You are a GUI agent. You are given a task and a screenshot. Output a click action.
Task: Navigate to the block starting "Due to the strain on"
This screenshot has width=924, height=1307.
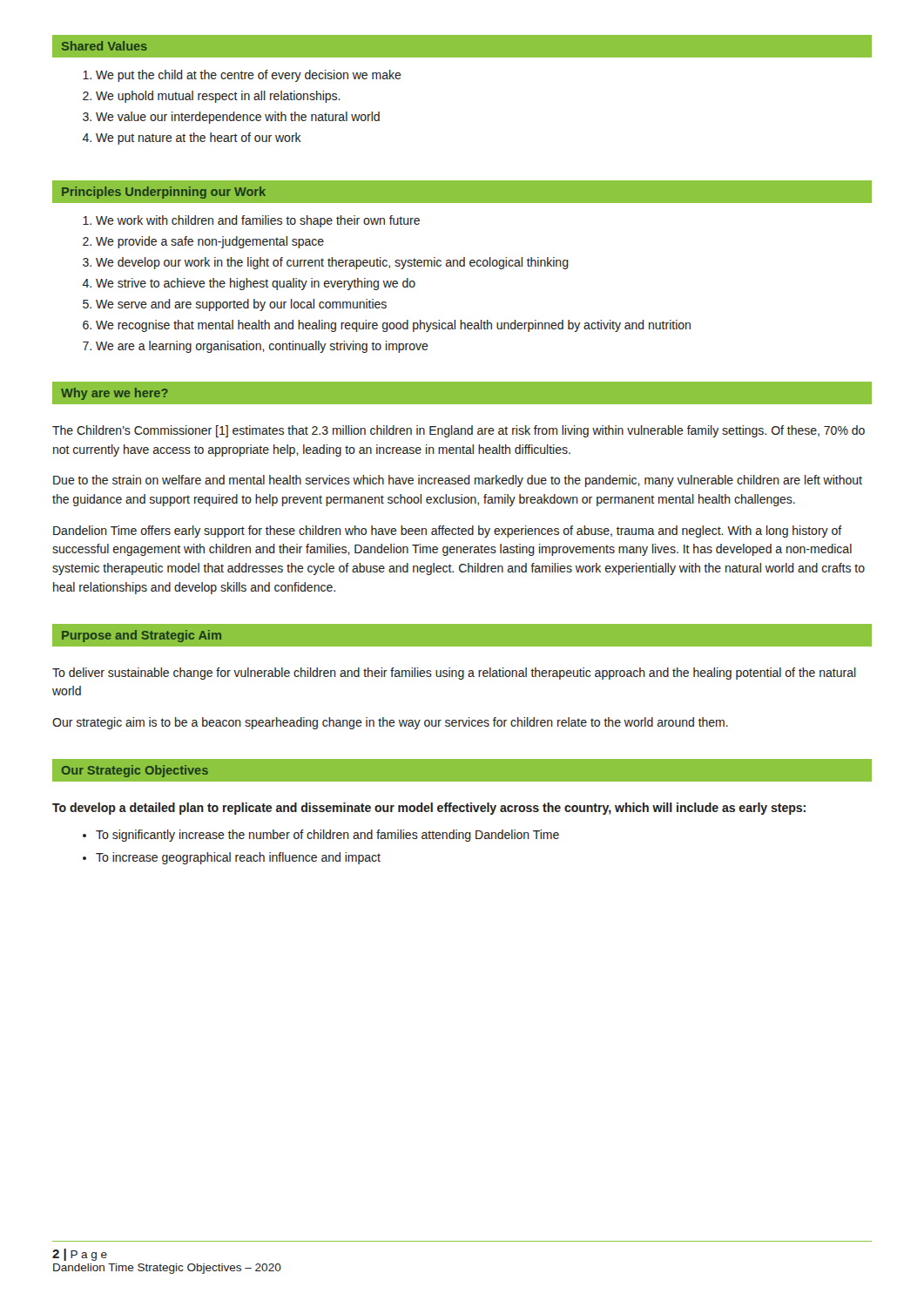pos(457,490)
